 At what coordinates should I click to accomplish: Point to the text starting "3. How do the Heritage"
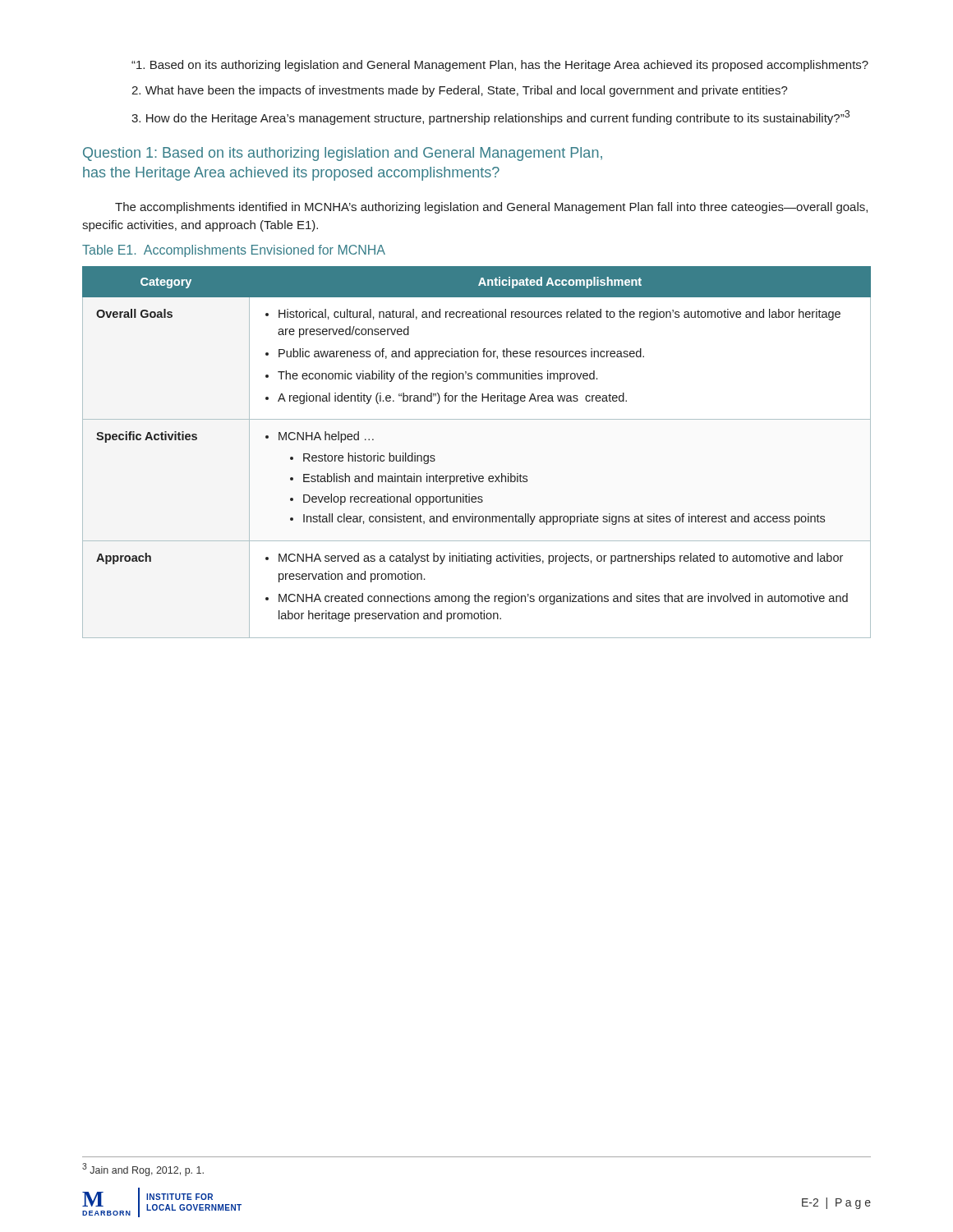(x=491, y=117)
